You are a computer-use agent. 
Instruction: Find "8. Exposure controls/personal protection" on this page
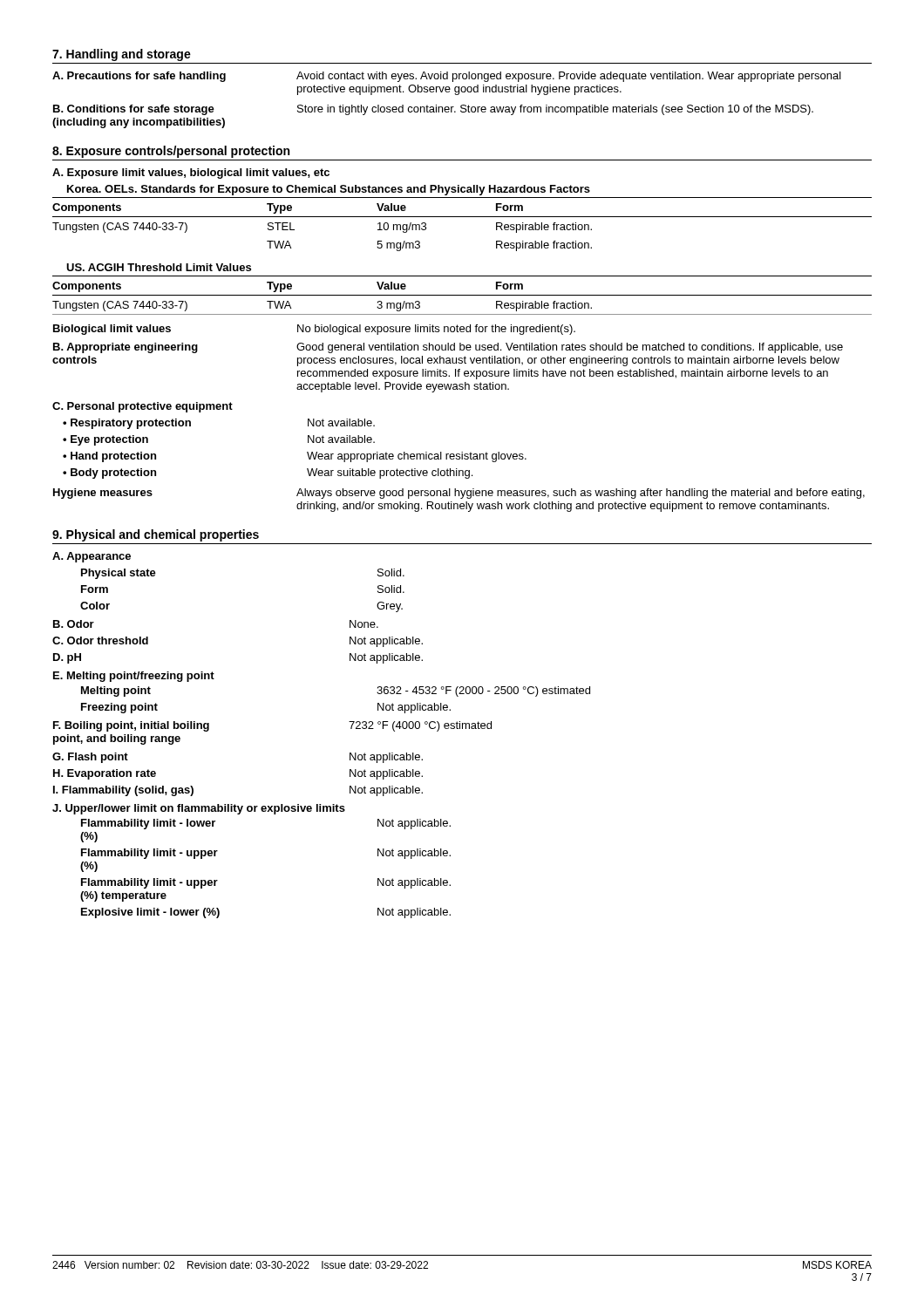click(171, 151)
